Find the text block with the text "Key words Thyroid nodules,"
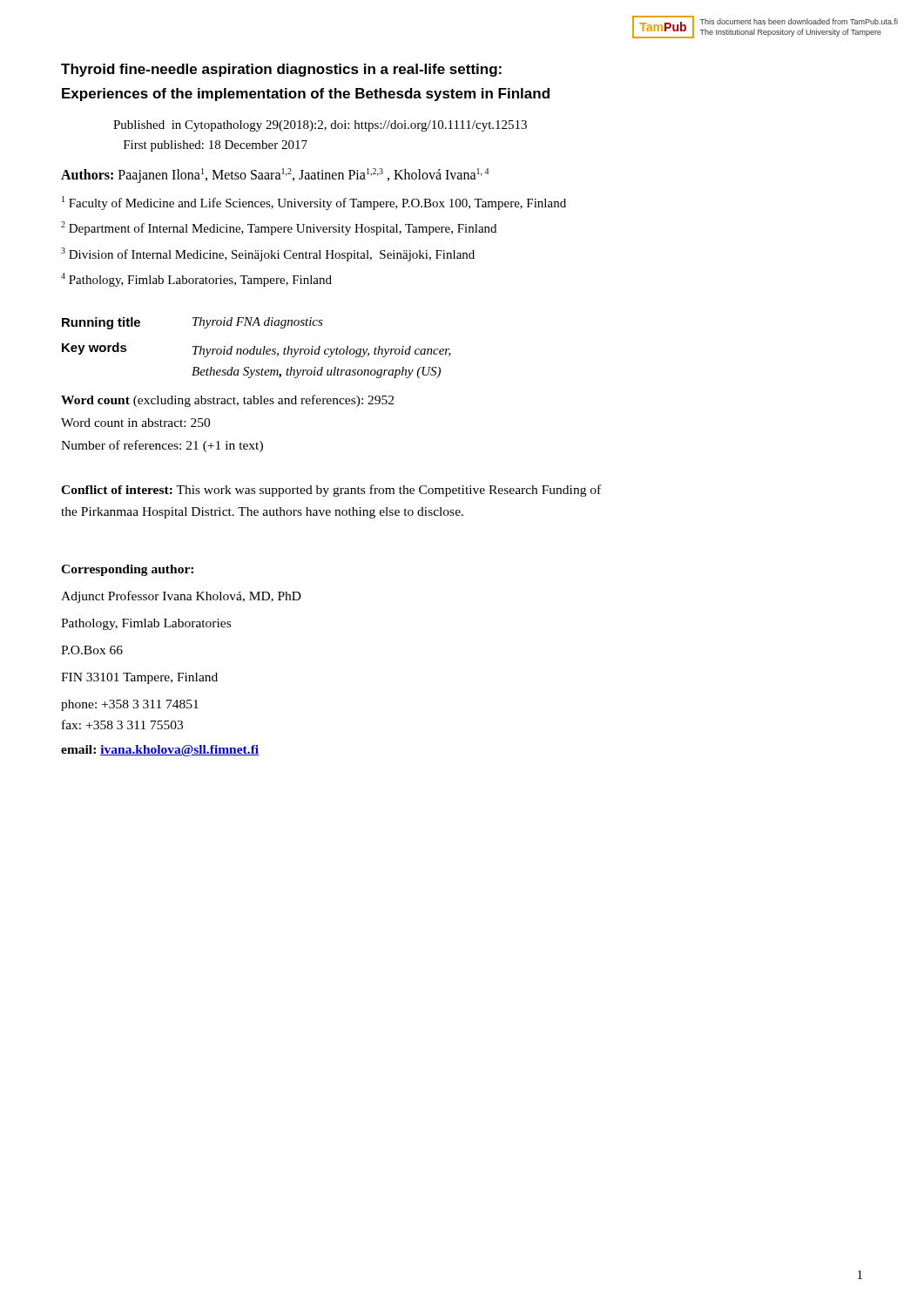This screenshot has height=1307, width=924. 256,361
